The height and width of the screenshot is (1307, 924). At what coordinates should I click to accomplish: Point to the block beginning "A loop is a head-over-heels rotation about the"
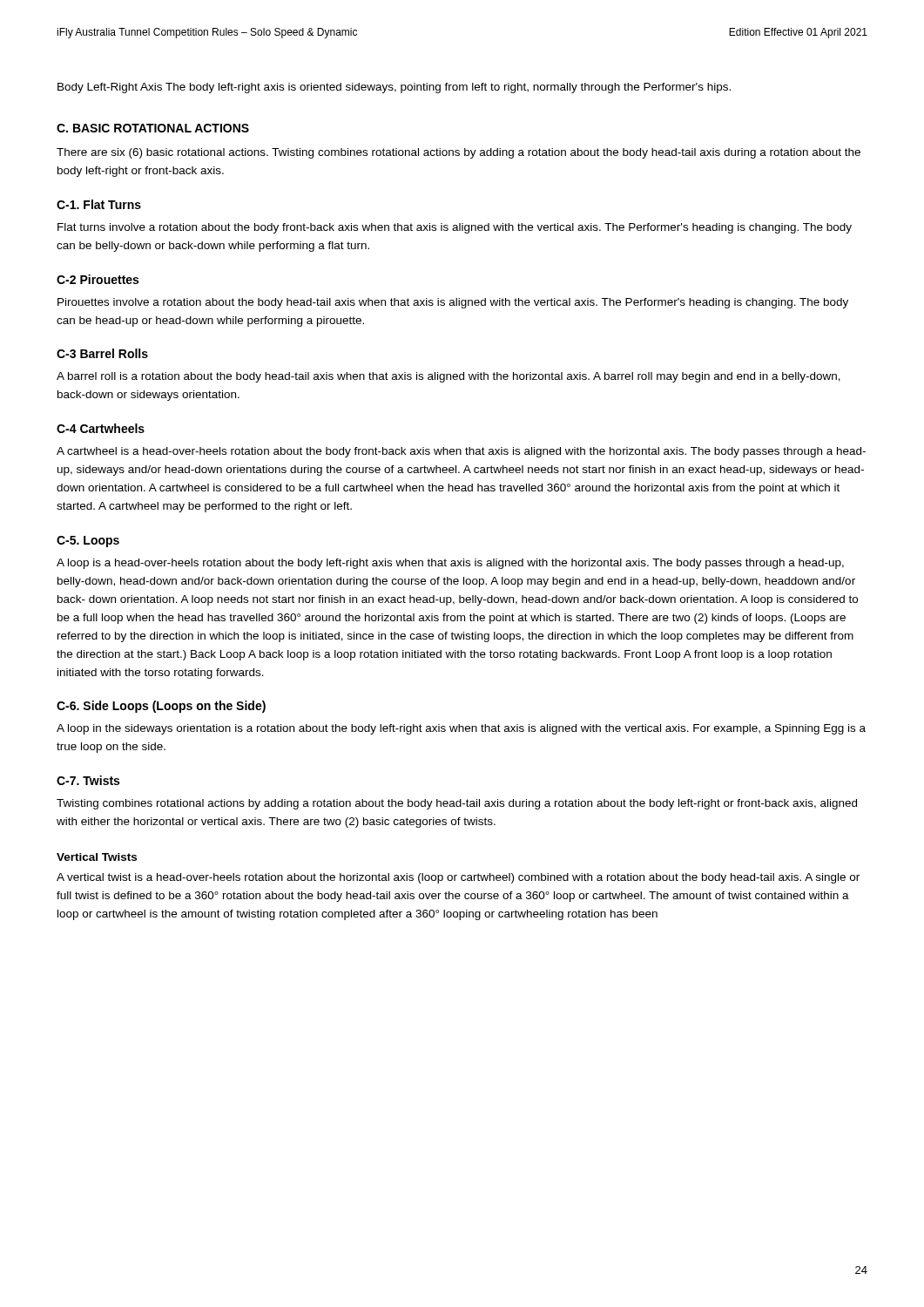[x=458, y=617]
